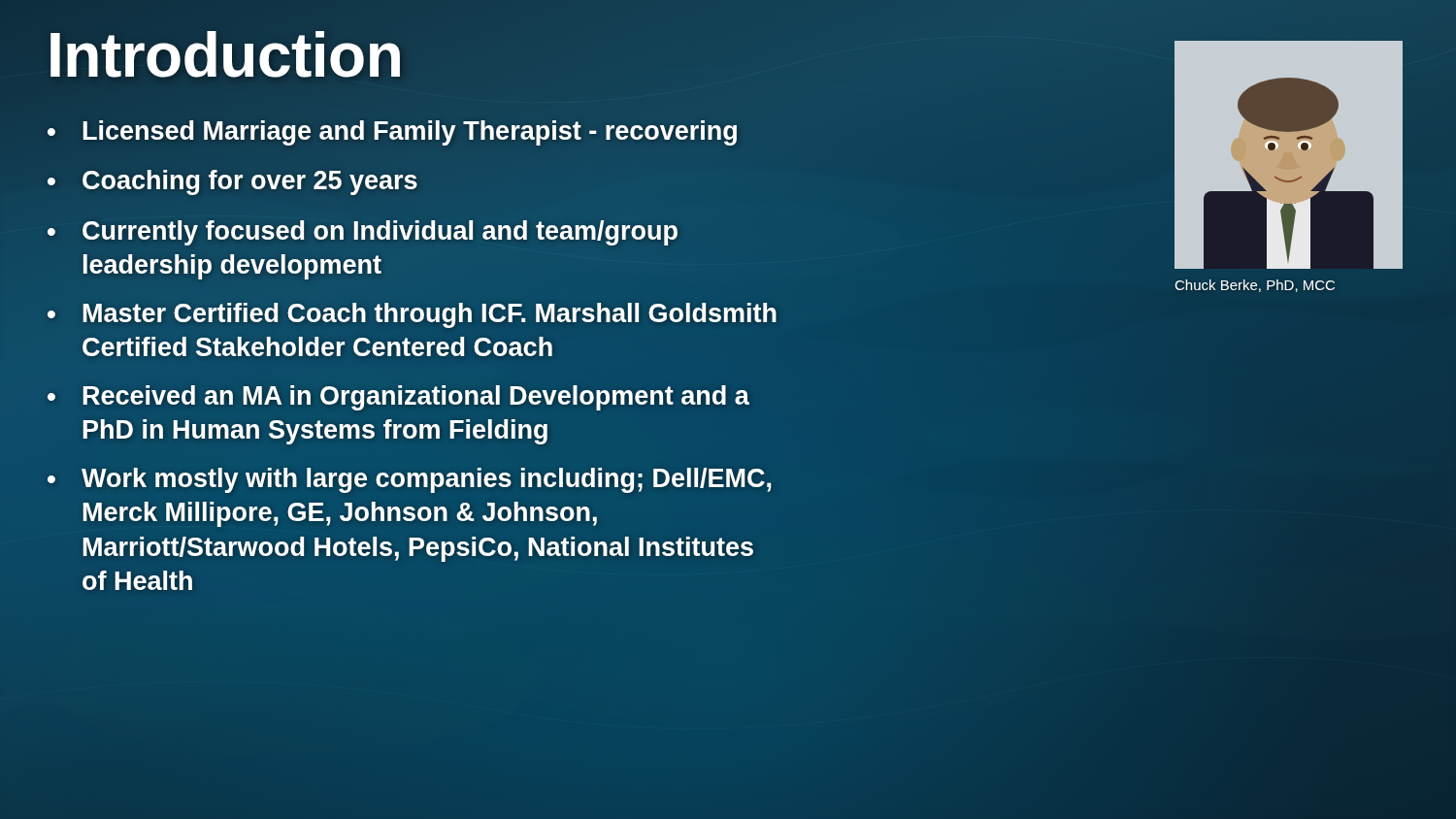Find the passage starting "• Work mostly"
The width and height of the screenshot is (1456, 819).
tap(410, 530)
